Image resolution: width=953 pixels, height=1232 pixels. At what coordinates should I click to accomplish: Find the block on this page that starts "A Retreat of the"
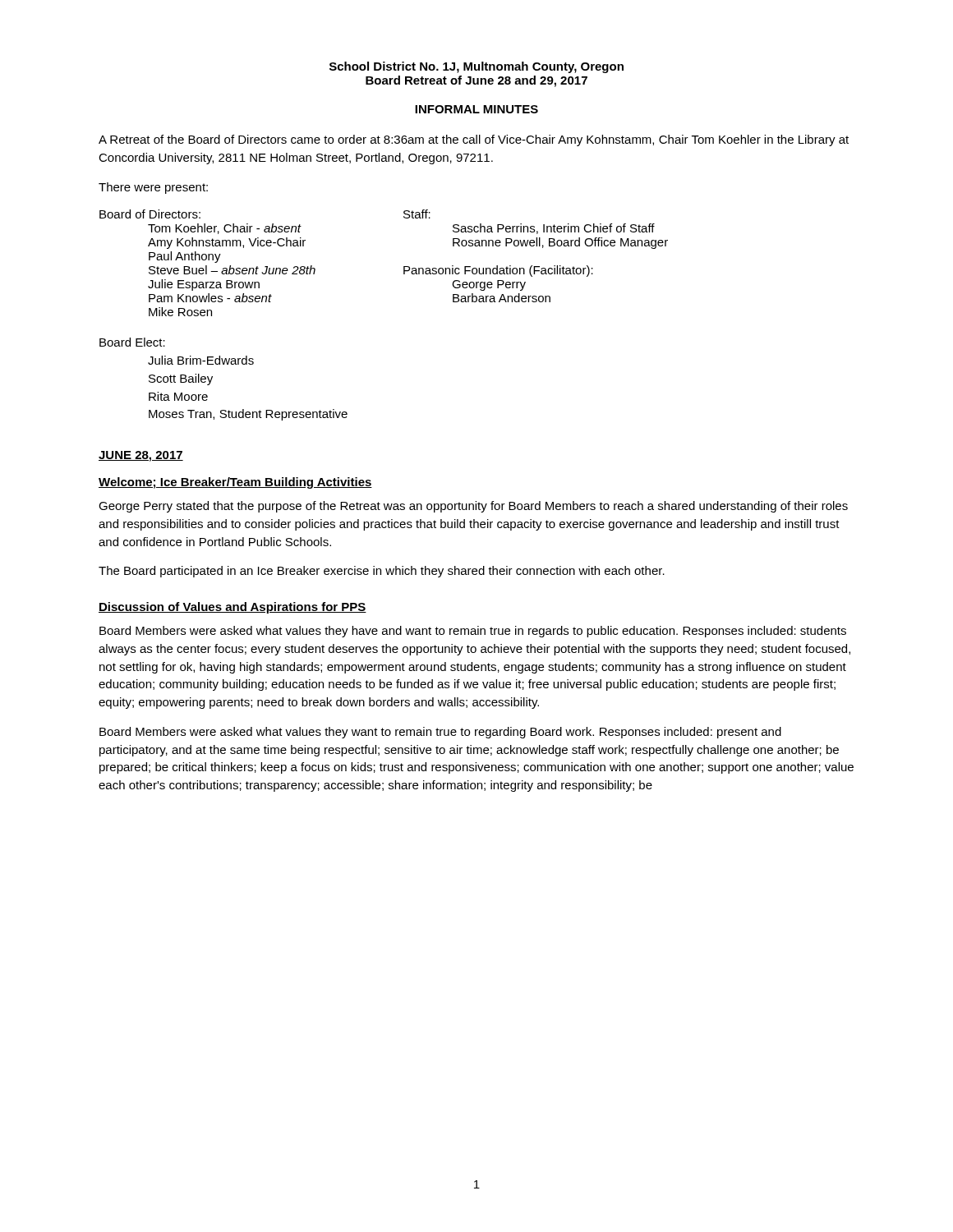pyautogui.click(x=474, y=148)
